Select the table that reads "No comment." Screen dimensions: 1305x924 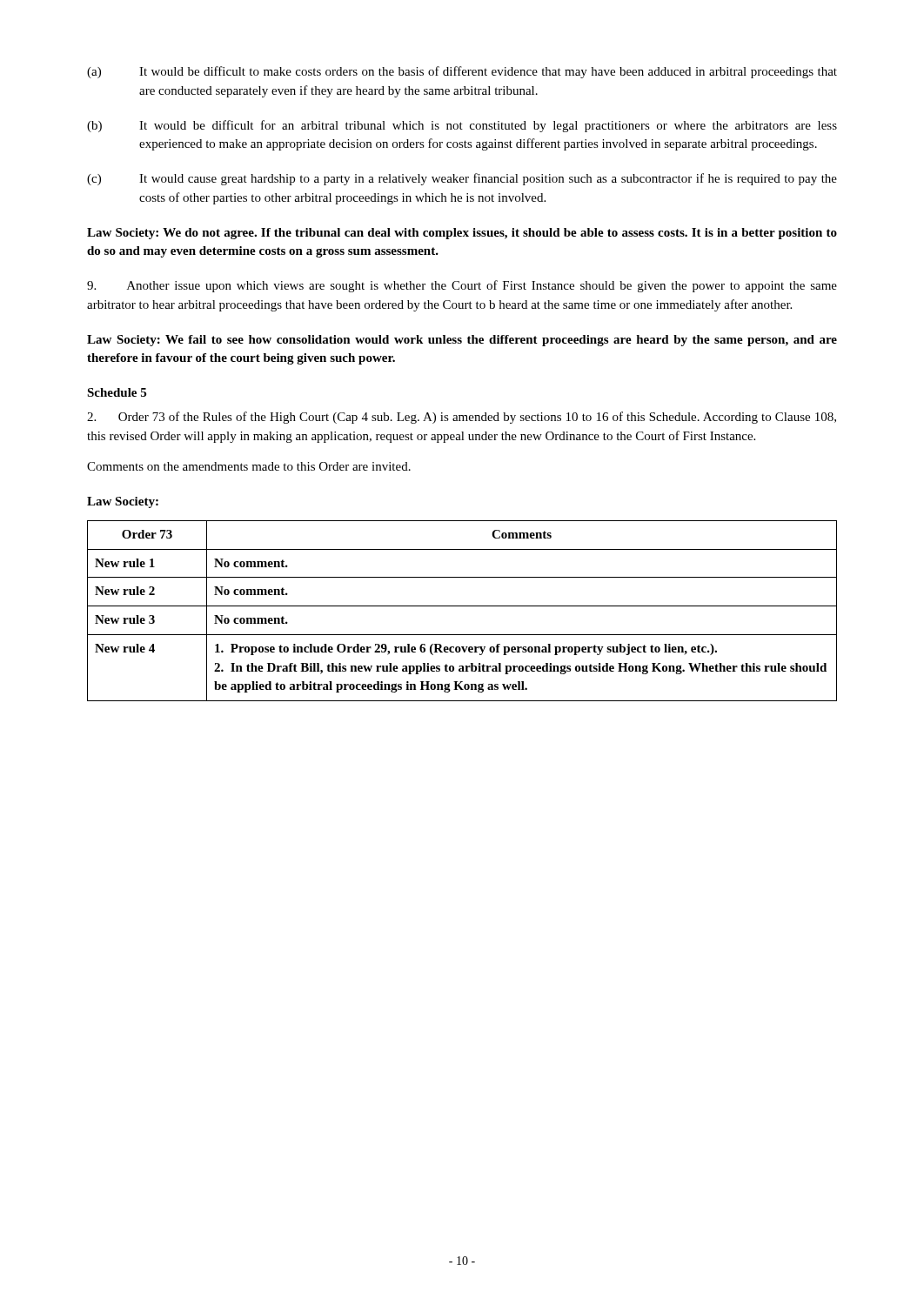pos(462,611)
